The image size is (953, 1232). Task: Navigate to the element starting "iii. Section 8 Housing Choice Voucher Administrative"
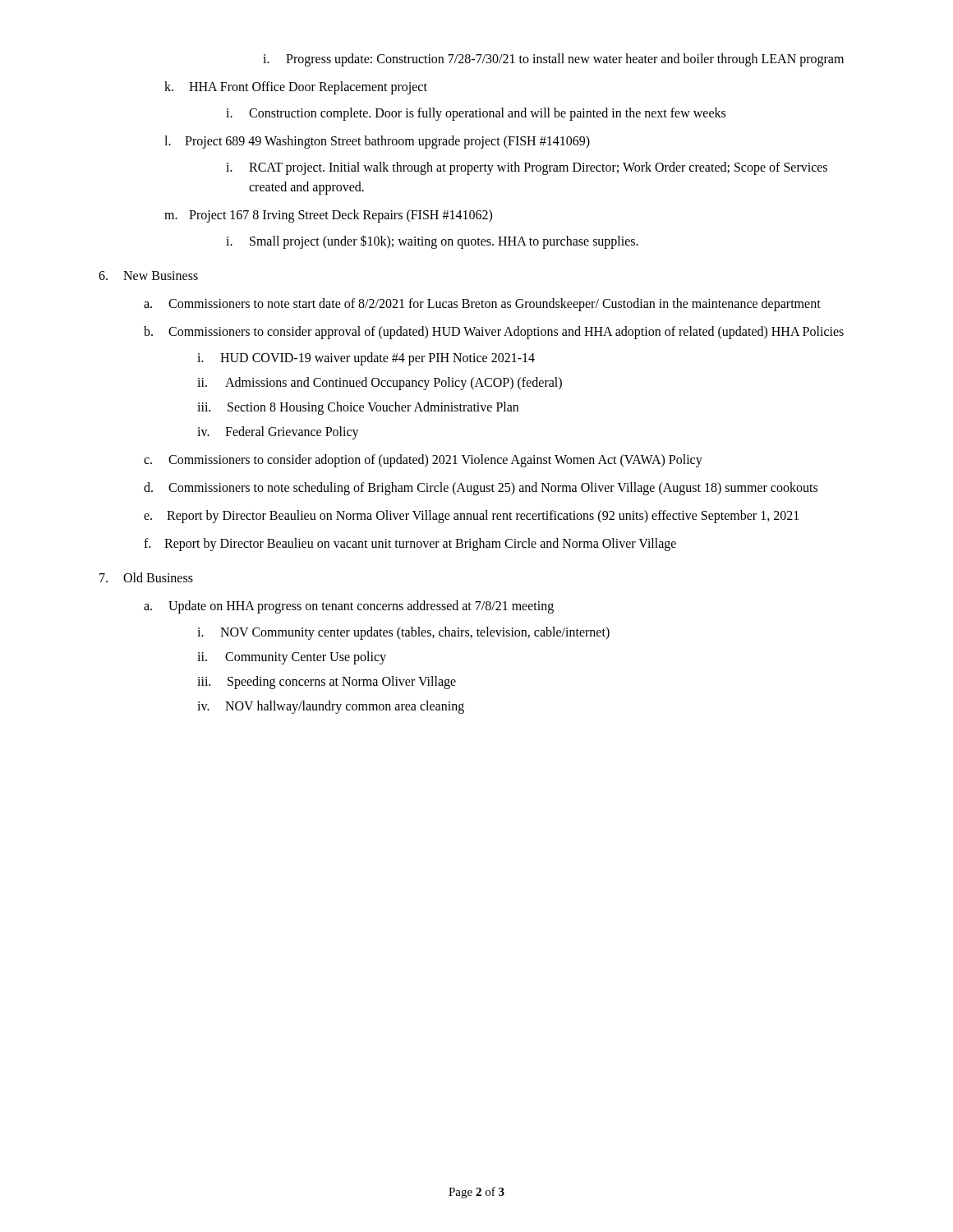(358, 407)
